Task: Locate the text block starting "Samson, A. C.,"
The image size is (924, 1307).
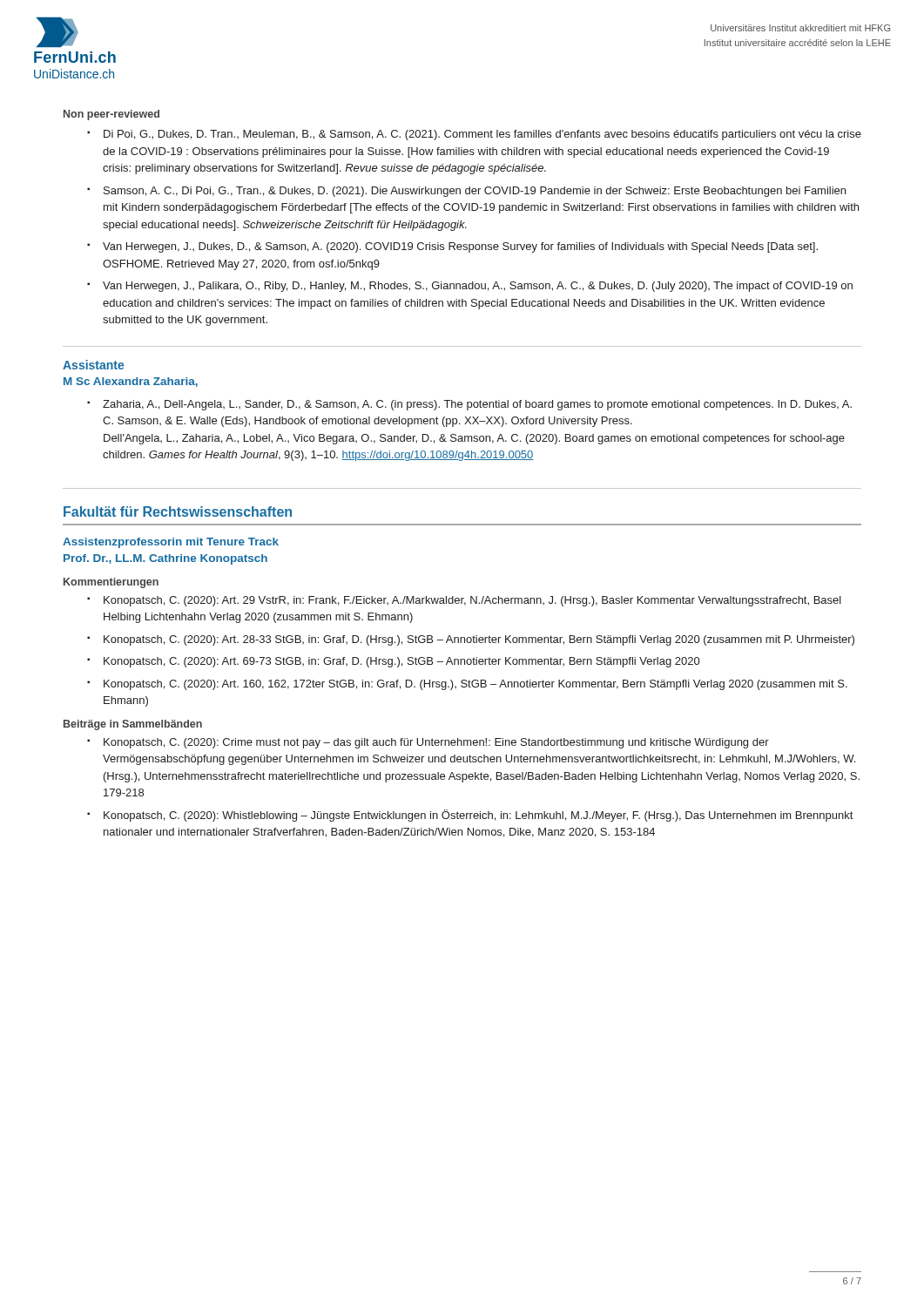Action: click(x=481, y=207)
